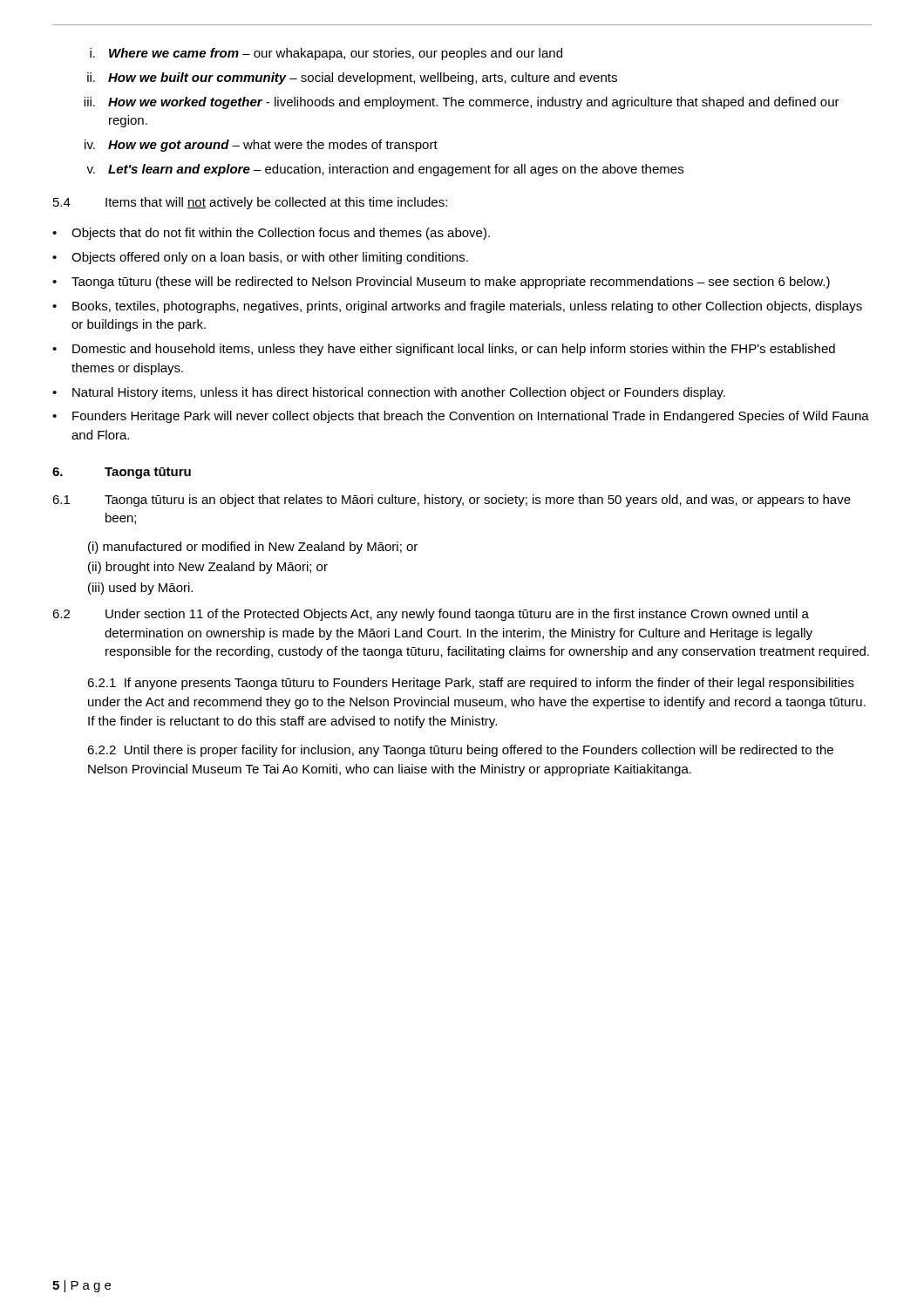Click on the text block starting "2.1 If anyone presents Taonga"

[x=477, y=701]
